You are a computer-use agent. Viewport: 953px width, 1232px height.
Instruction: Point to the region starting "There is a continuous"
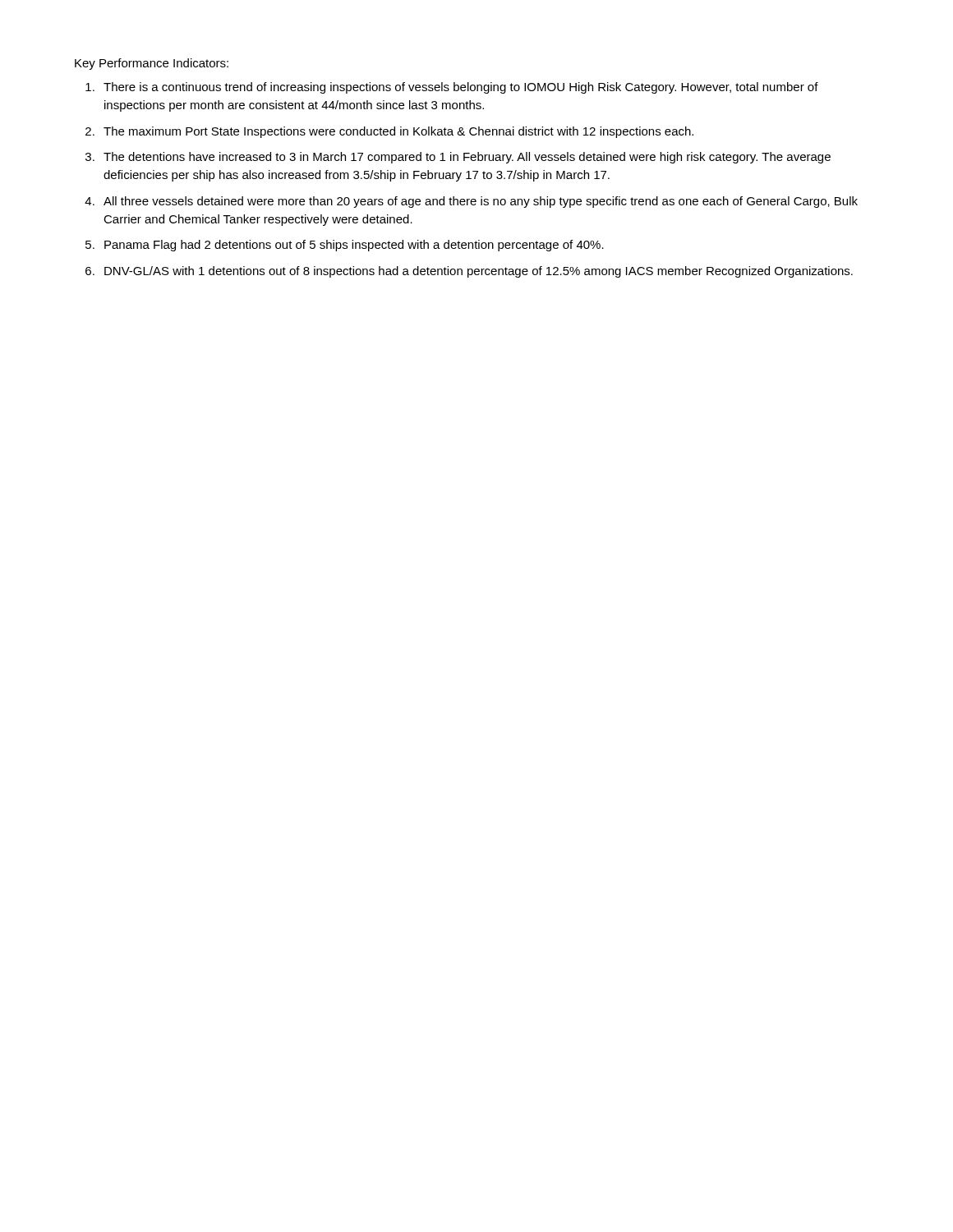point(461,96)
